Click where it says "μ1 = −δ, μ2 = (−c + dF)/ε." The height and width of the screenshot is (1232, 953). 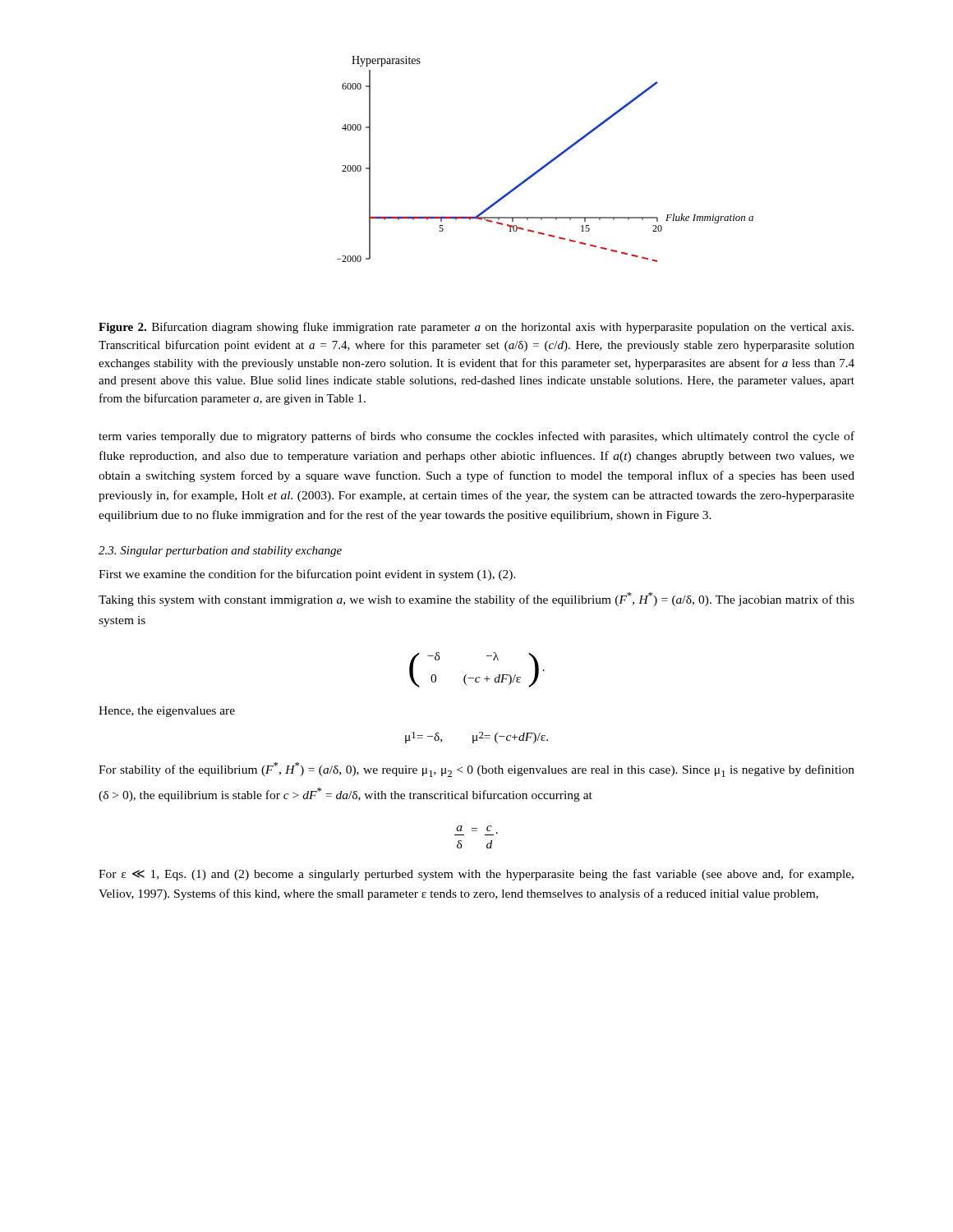tap(476, 736)
